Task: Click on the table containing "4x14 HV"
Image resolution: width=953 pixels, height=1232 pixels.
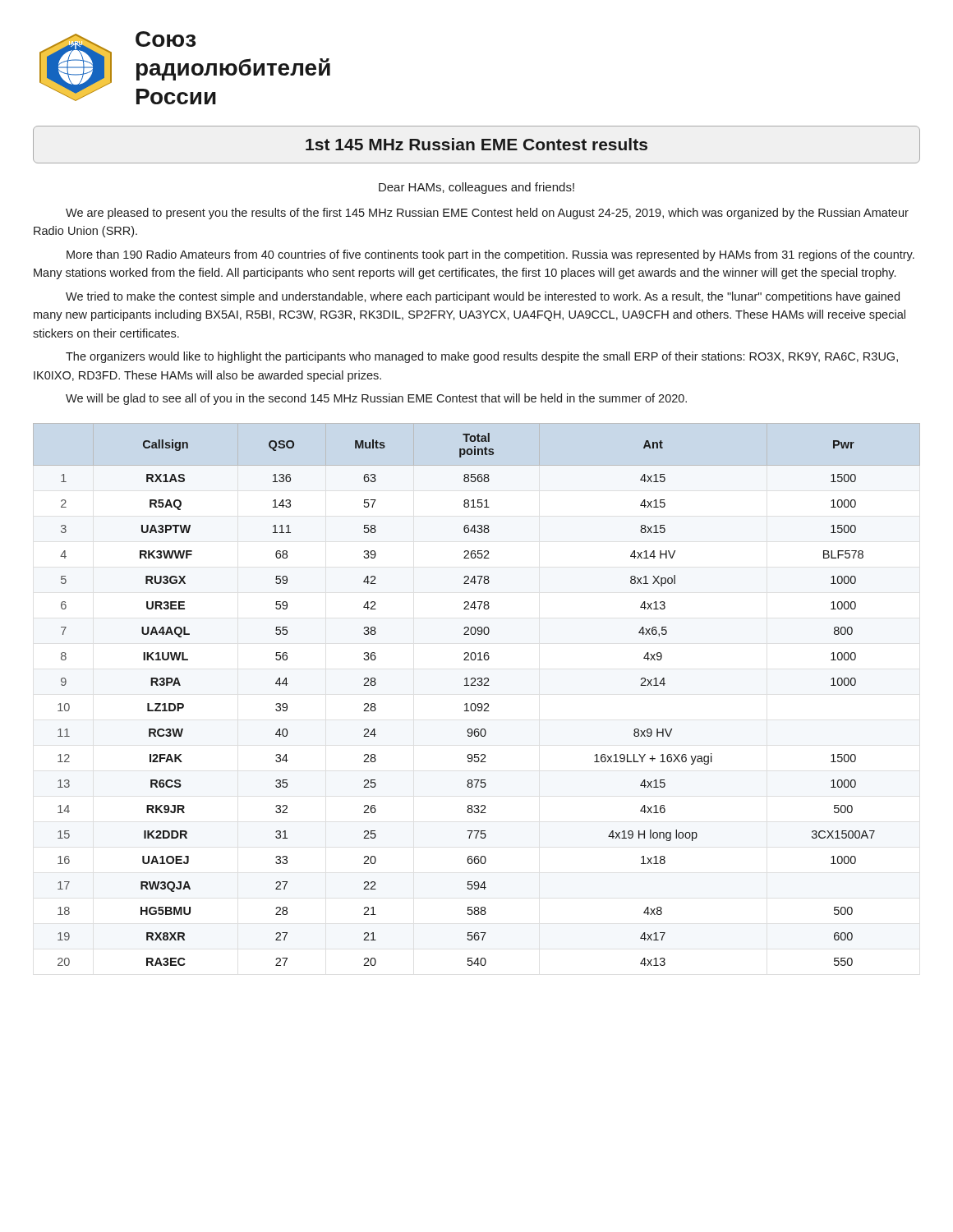Action: pos(476,699)
